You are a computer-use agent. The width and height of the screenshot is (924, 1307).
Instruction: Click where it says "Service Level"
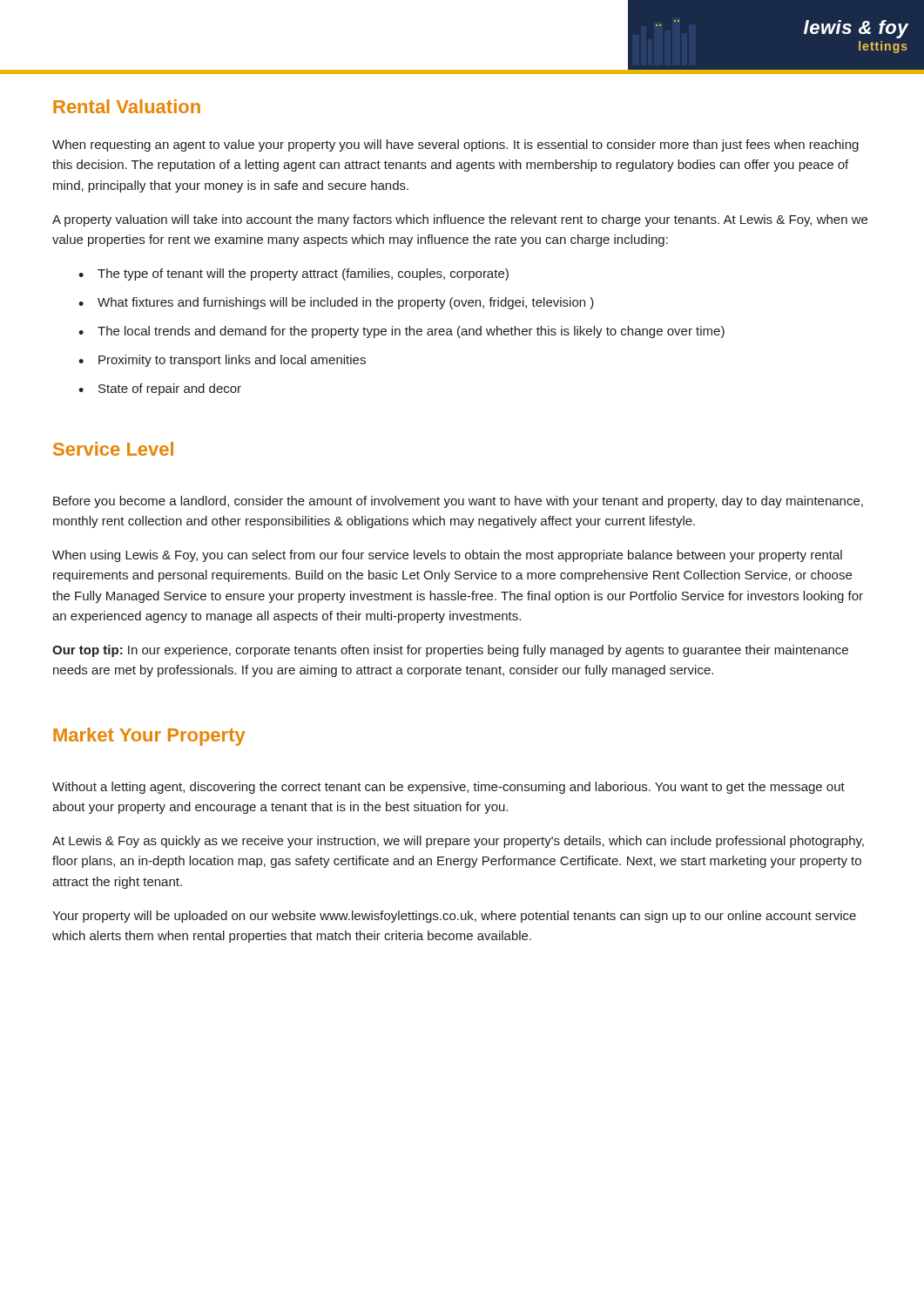[x=114, y=449]
